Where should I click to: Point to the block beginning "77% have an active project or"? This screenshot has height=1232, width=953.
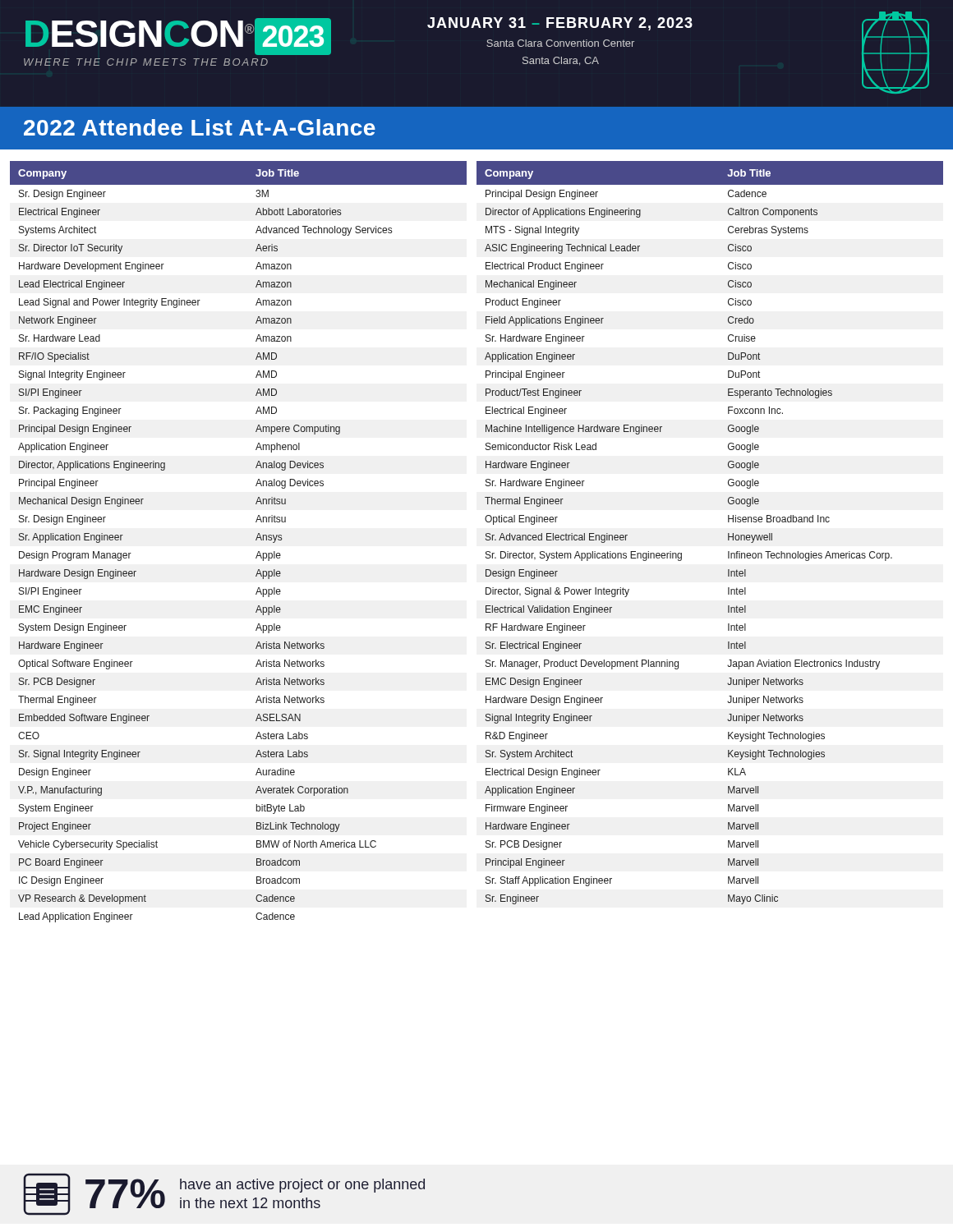tap(224, 1194)
